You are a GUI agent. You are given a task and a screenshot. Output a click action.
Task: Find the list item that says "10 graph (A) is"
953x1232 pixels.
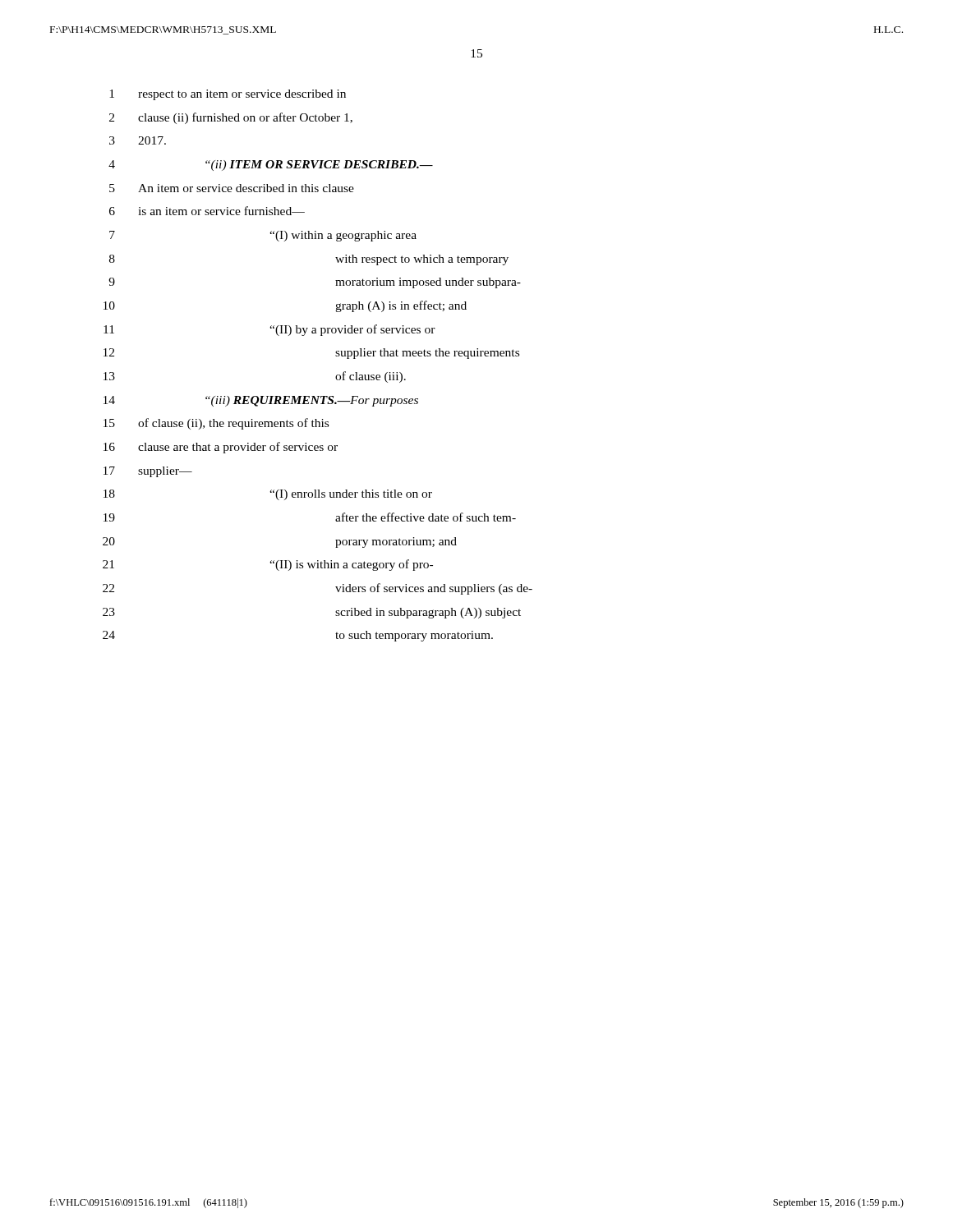(476, 306)
